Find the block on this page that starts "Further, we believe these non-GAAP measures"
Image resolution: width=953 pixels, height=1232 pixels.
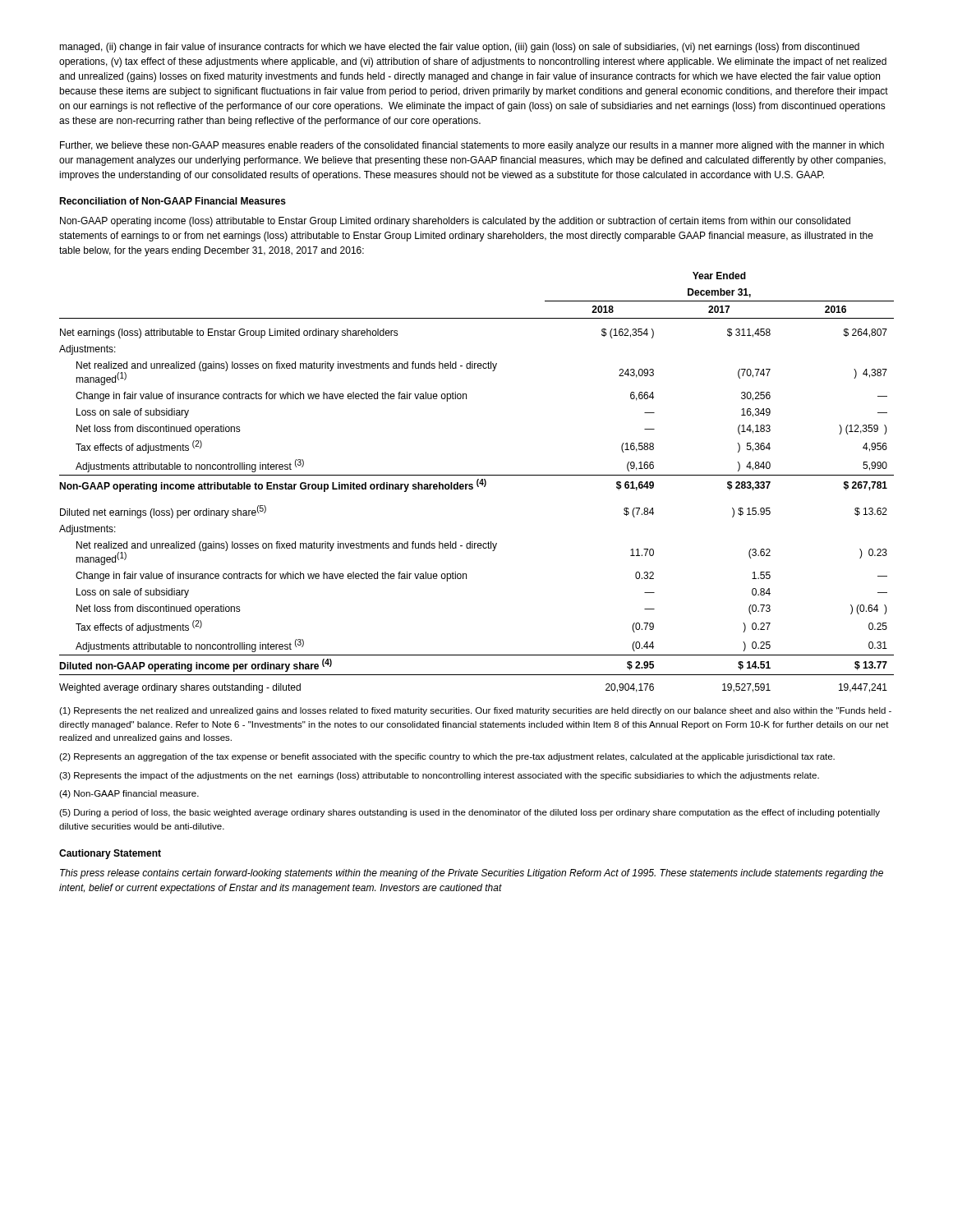click(473, 160)
